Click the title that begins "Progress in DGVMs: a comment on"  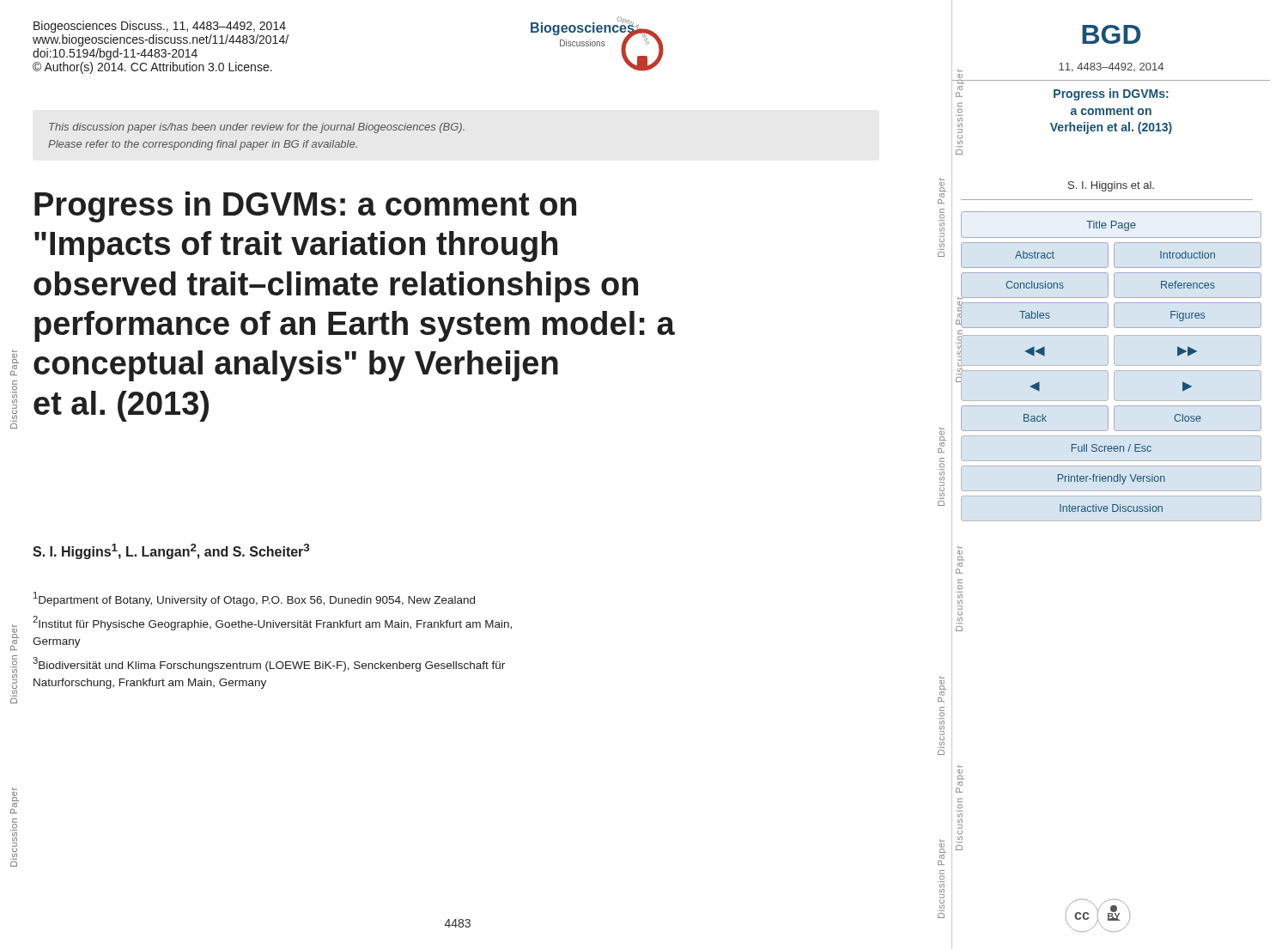458,304
